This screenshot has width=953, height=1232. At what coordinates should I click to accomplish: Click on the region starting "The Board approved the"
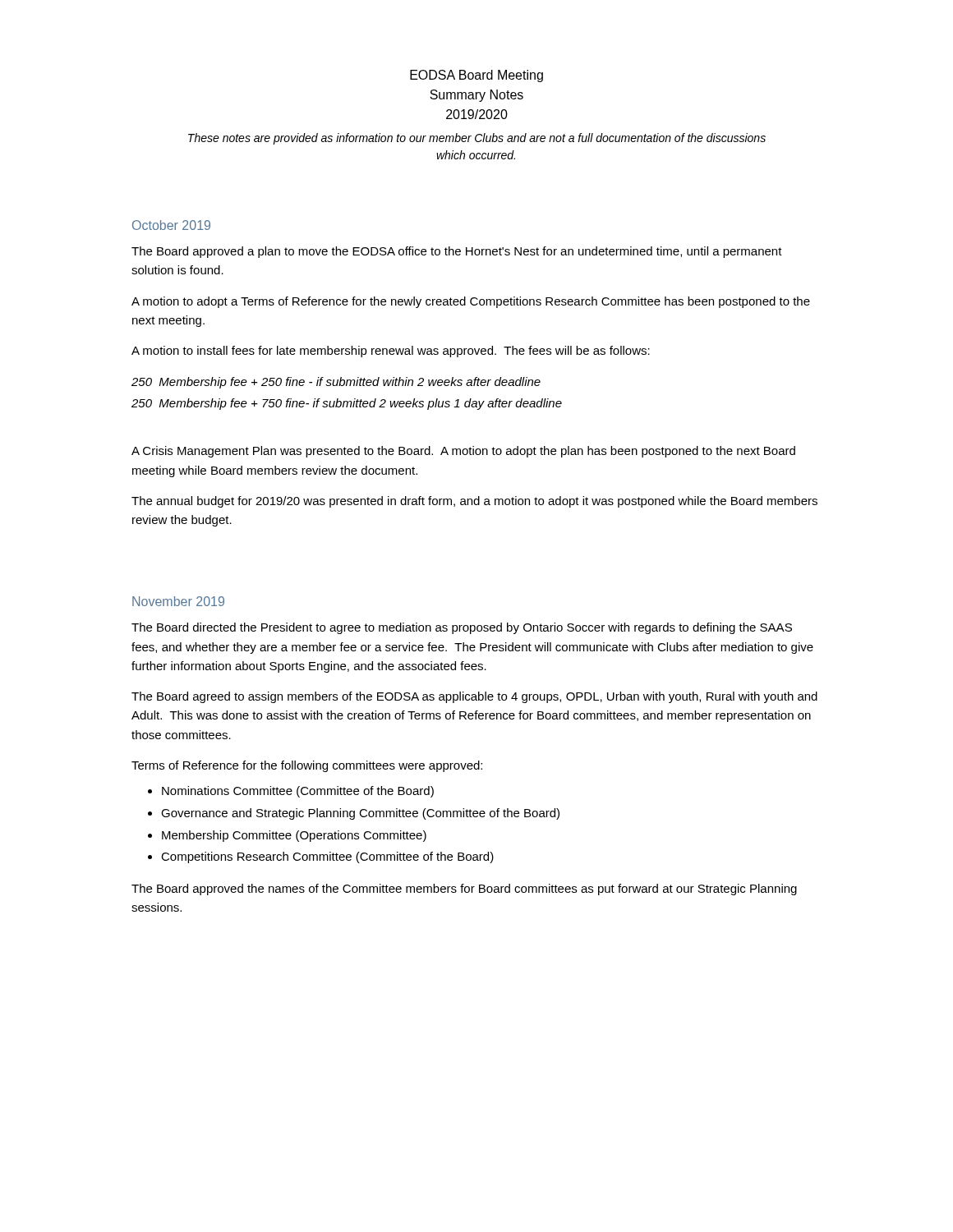coord(464,898)
